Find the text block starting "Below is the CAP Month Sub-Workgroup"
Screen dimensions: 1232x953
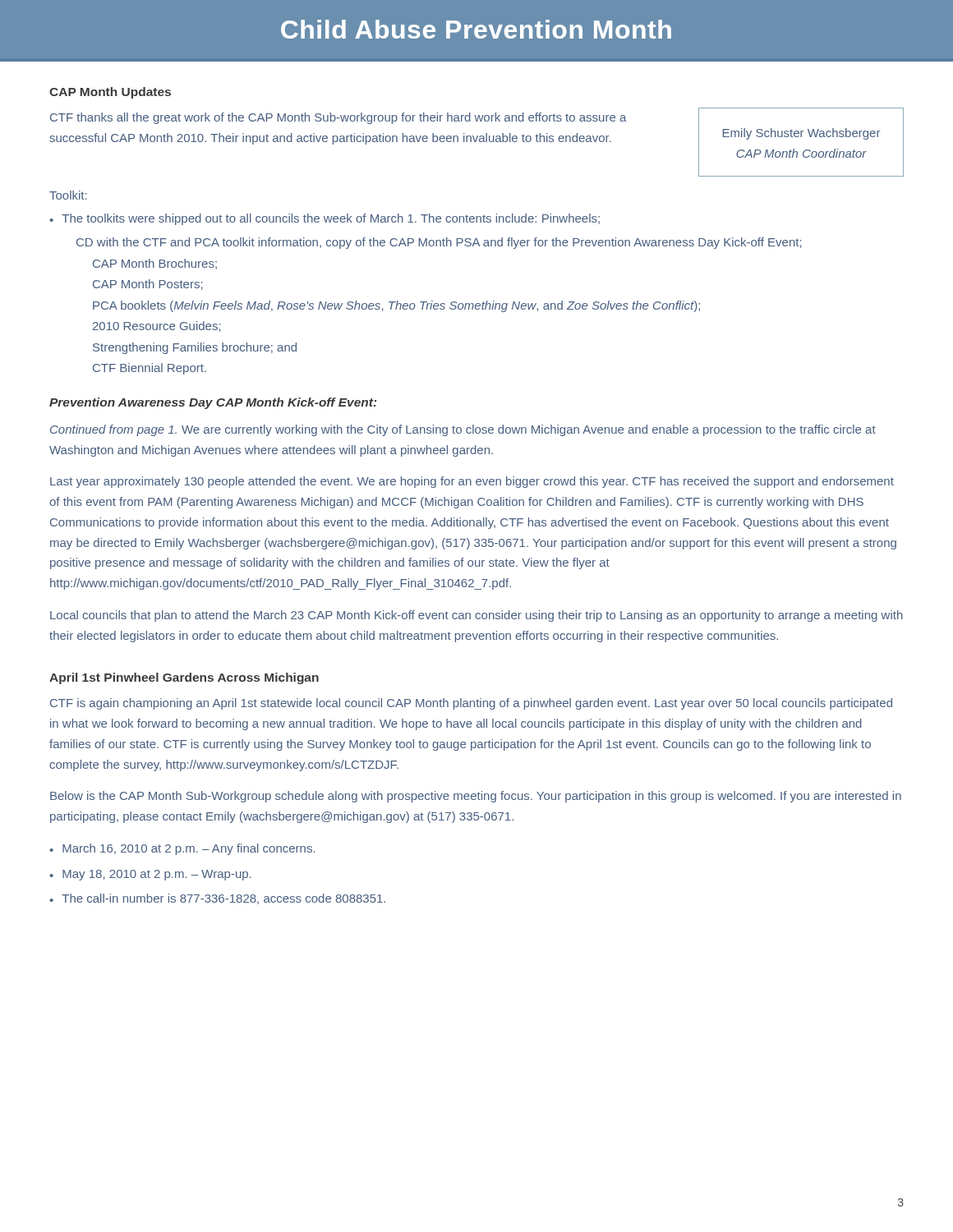(475, 806)
